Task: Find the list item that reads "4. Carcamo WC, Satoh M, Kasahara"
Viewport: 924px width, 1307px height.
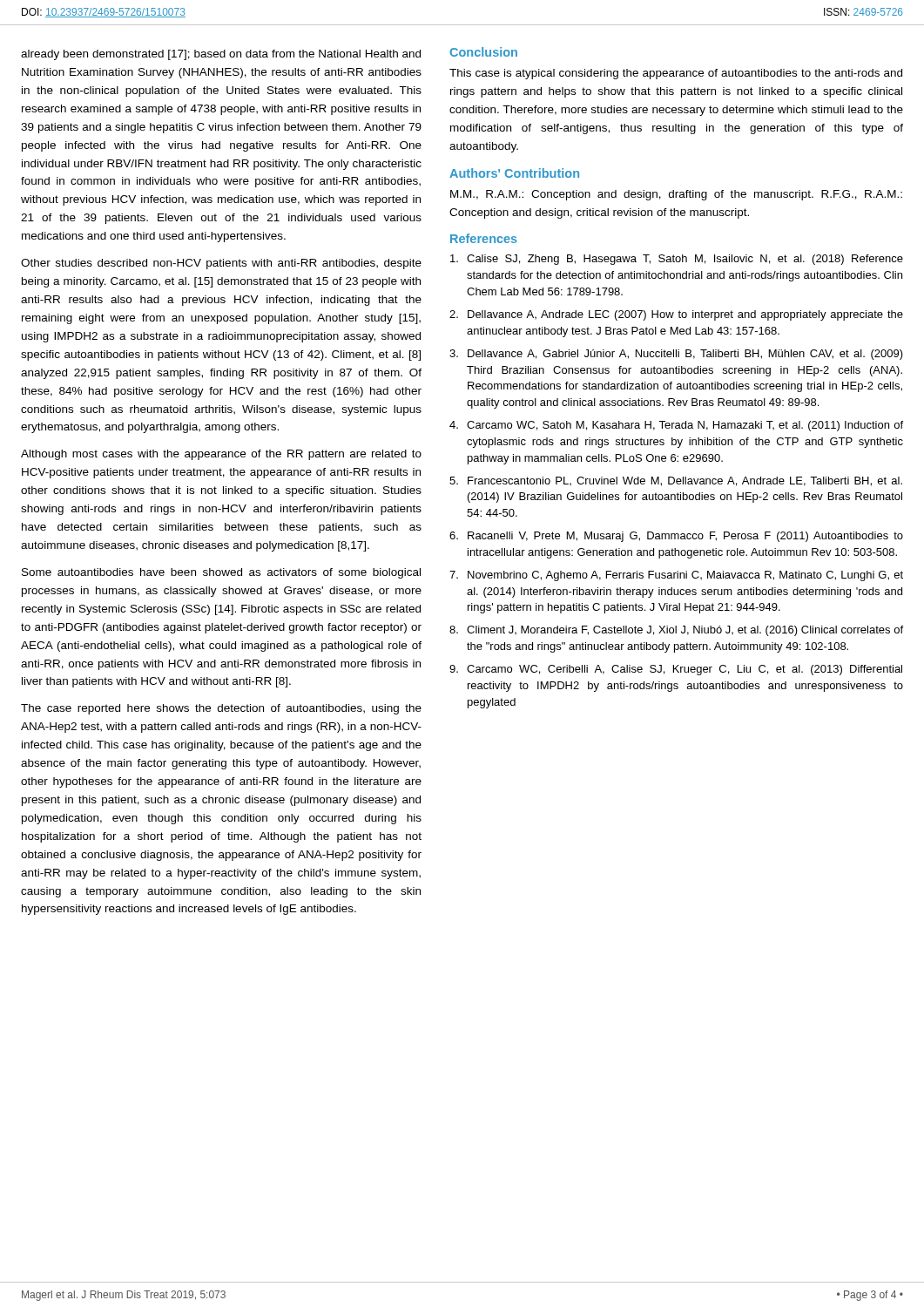Action: tap(676, 442)
